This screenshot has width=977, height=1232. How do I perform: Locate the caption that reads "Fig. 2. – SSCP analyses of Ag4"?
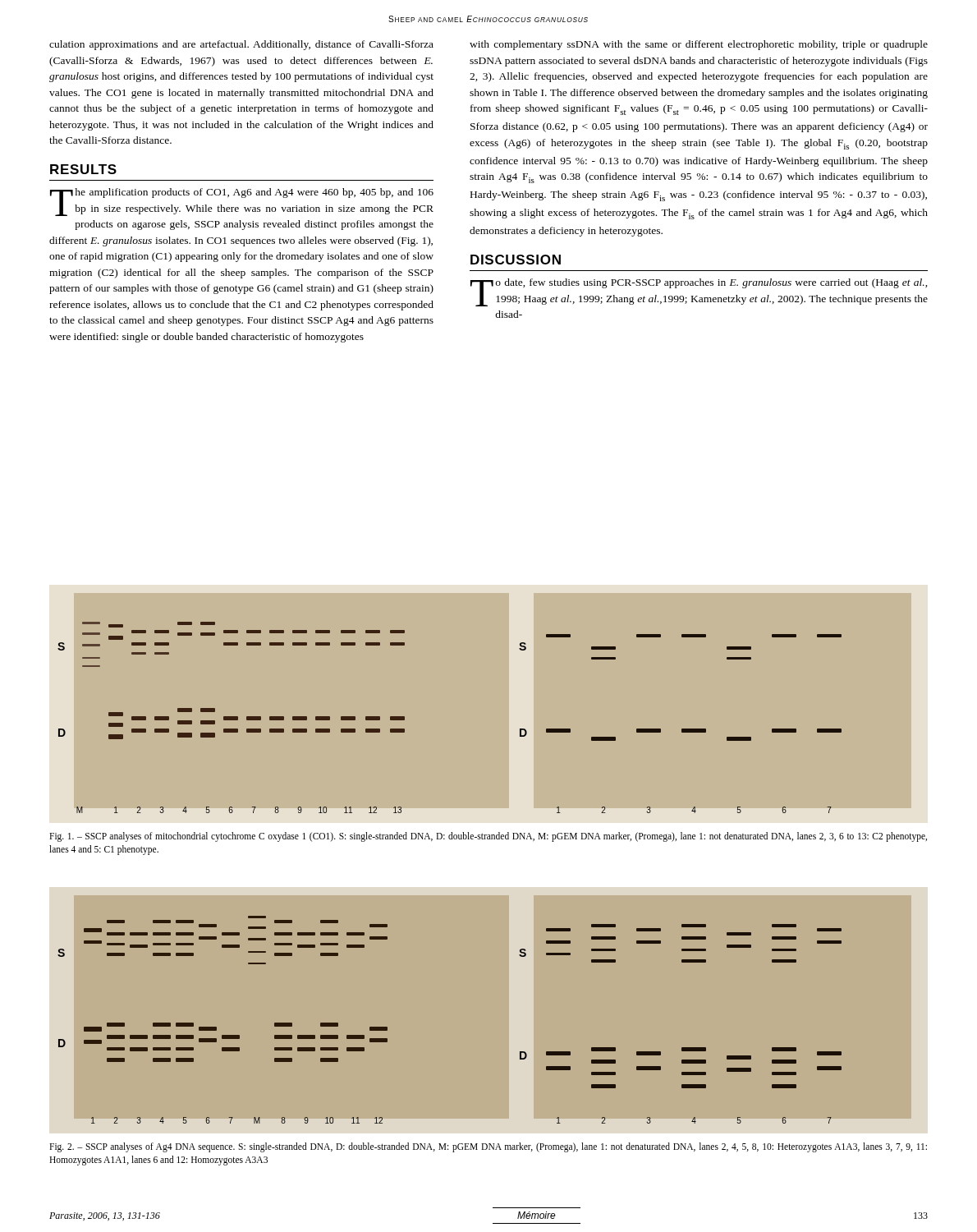point(488,1153)
